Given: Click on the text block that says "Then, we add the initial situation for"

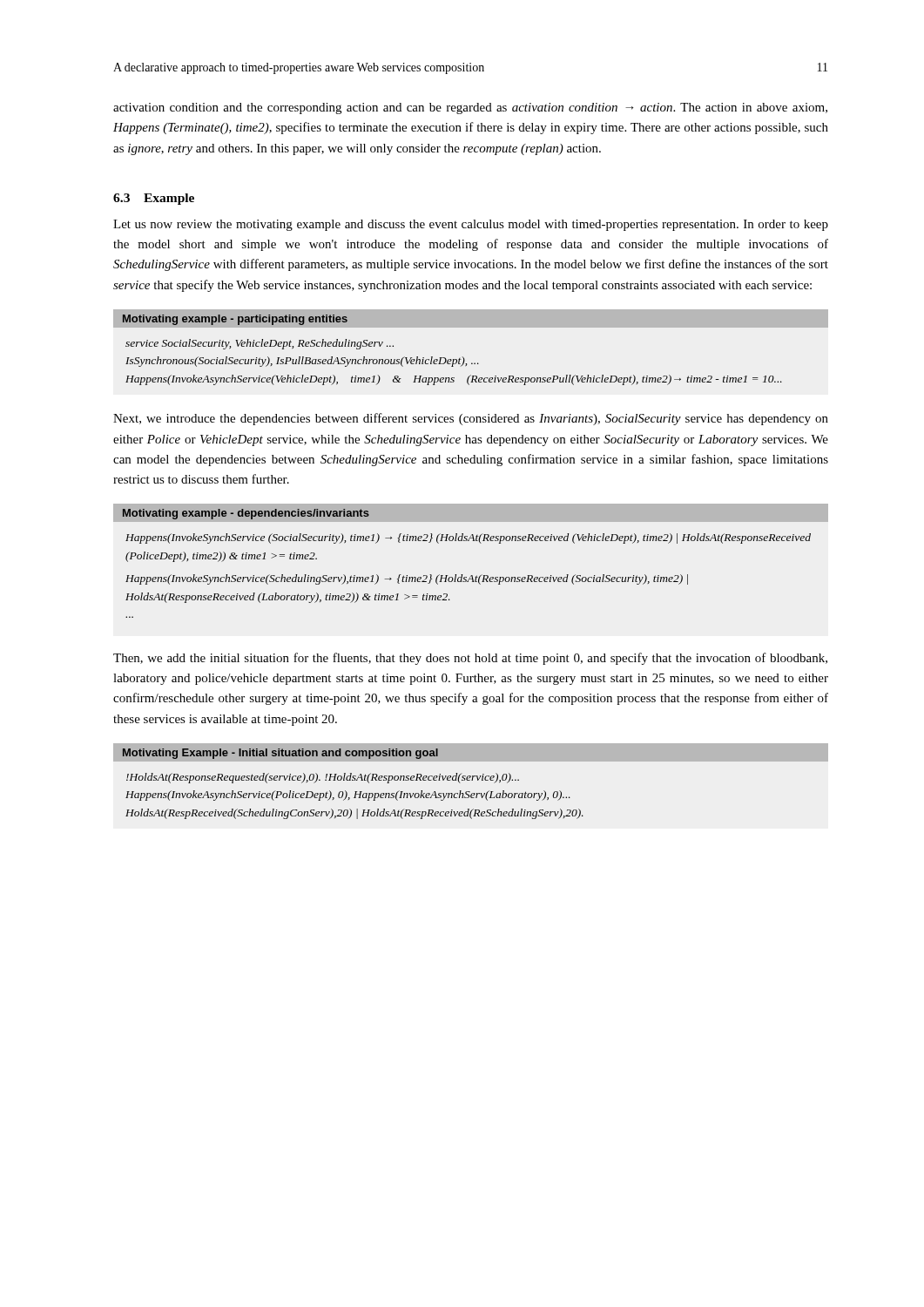Looking at the screenshot, I should pyautogui.click(x=471, y=688).
